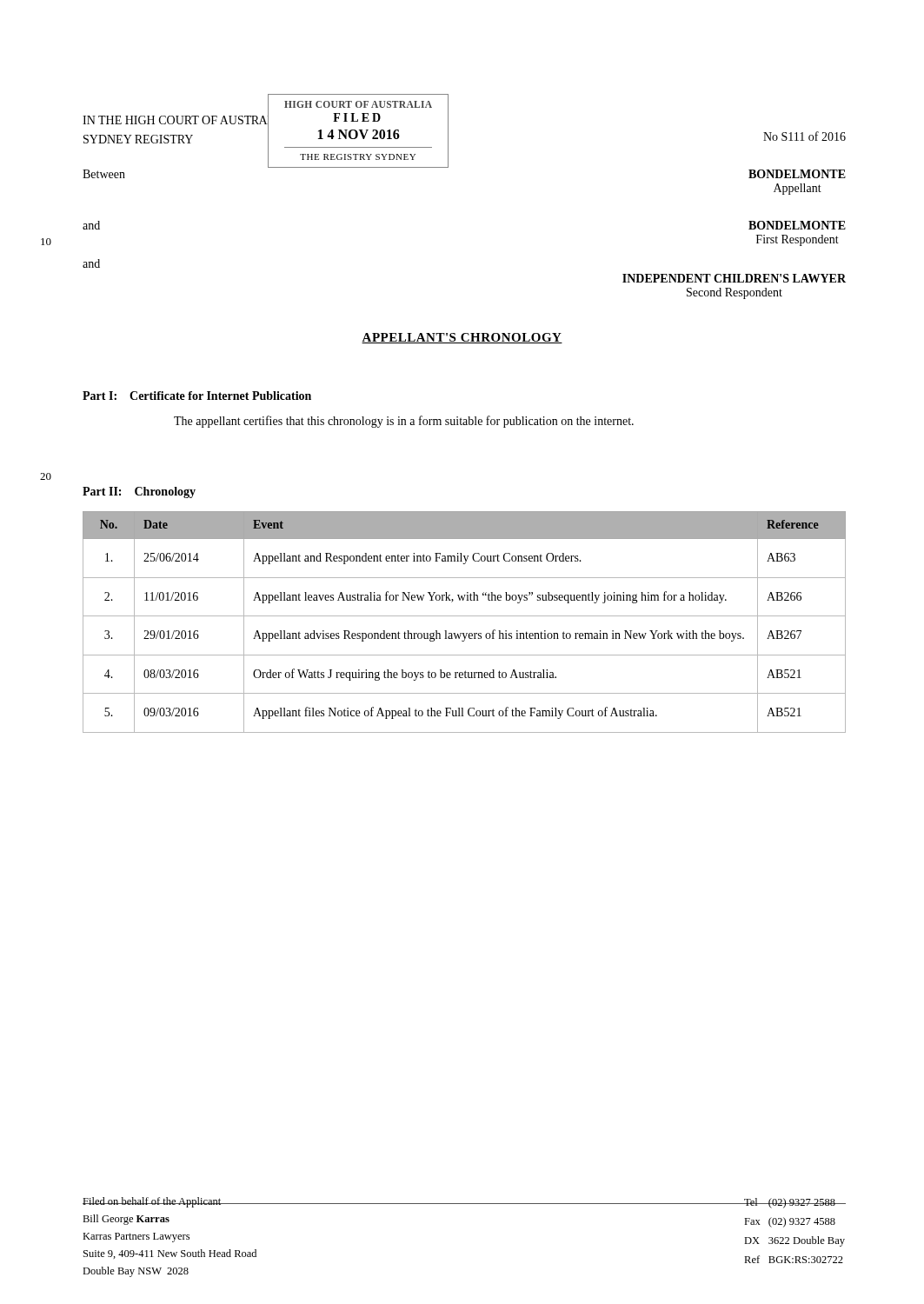Navigate to the region starting "IN THE HIGH COURT OF AUSTRALIA SYDNEY"
Viewport: 924px width, 1304px height.
point(184,130)
